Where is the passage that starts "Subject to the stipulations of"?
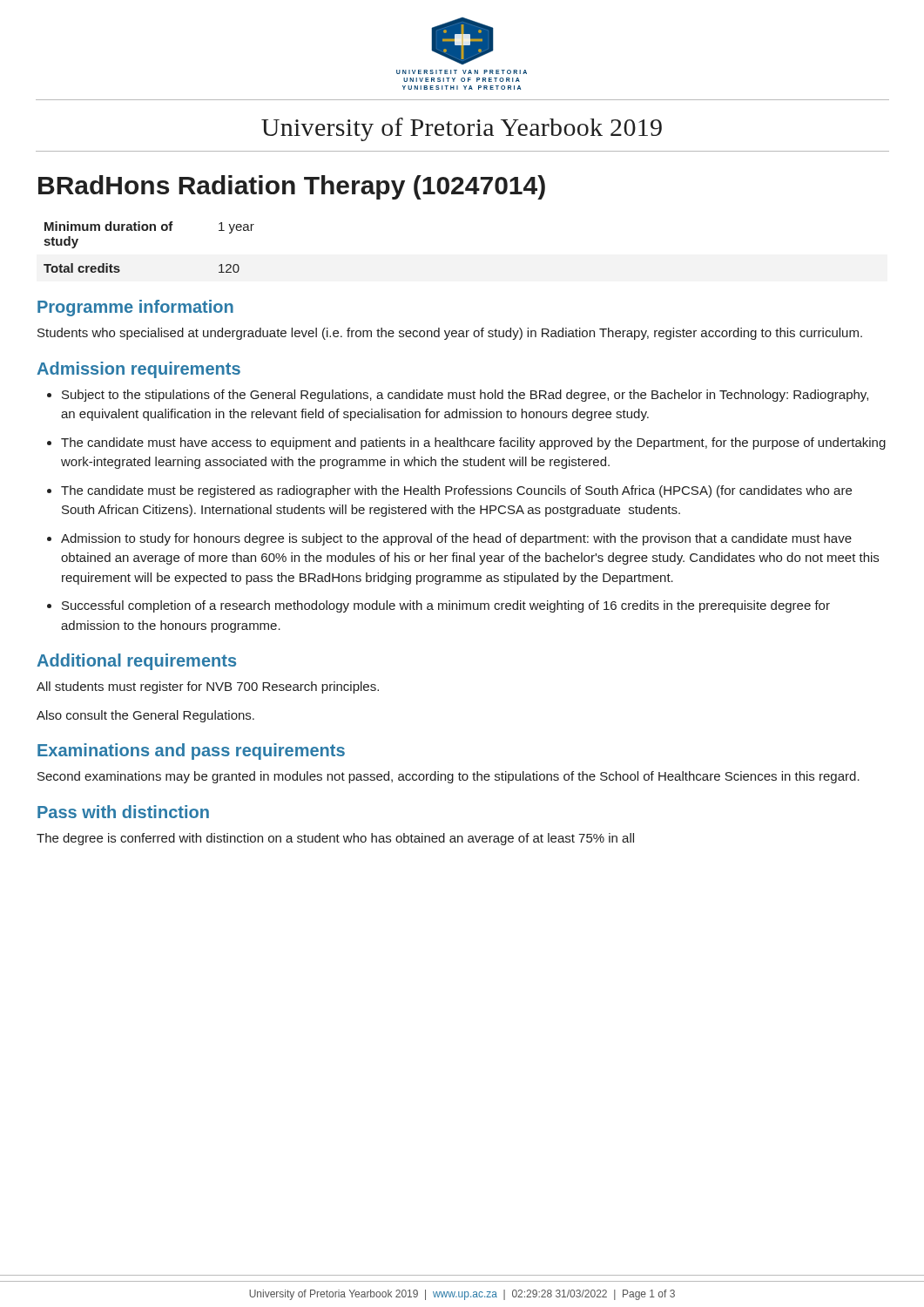This screenshot has height=1307, width=924. [465, 404]
